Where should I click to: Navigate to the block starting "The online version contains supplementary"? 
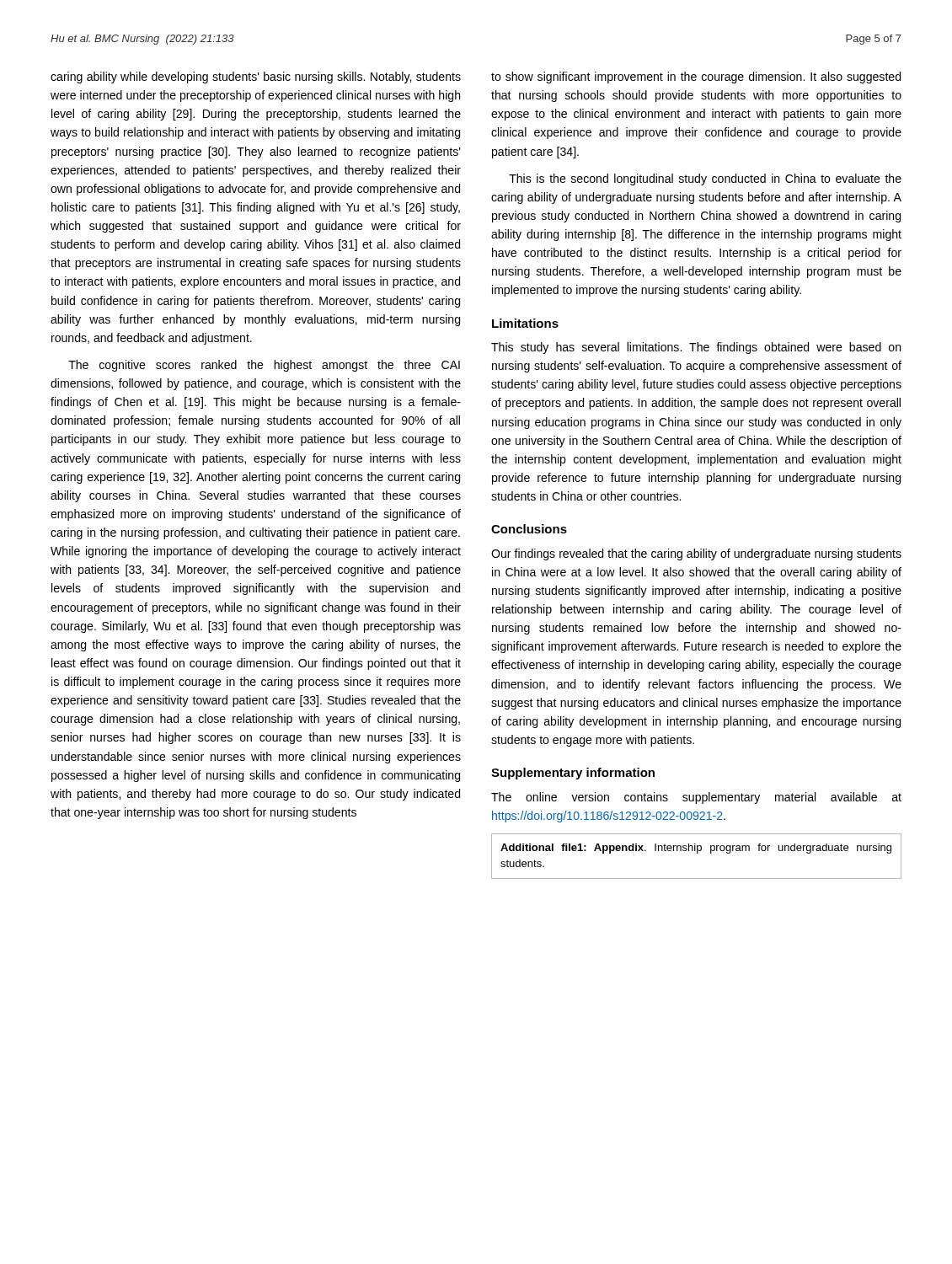click(696, 806)
